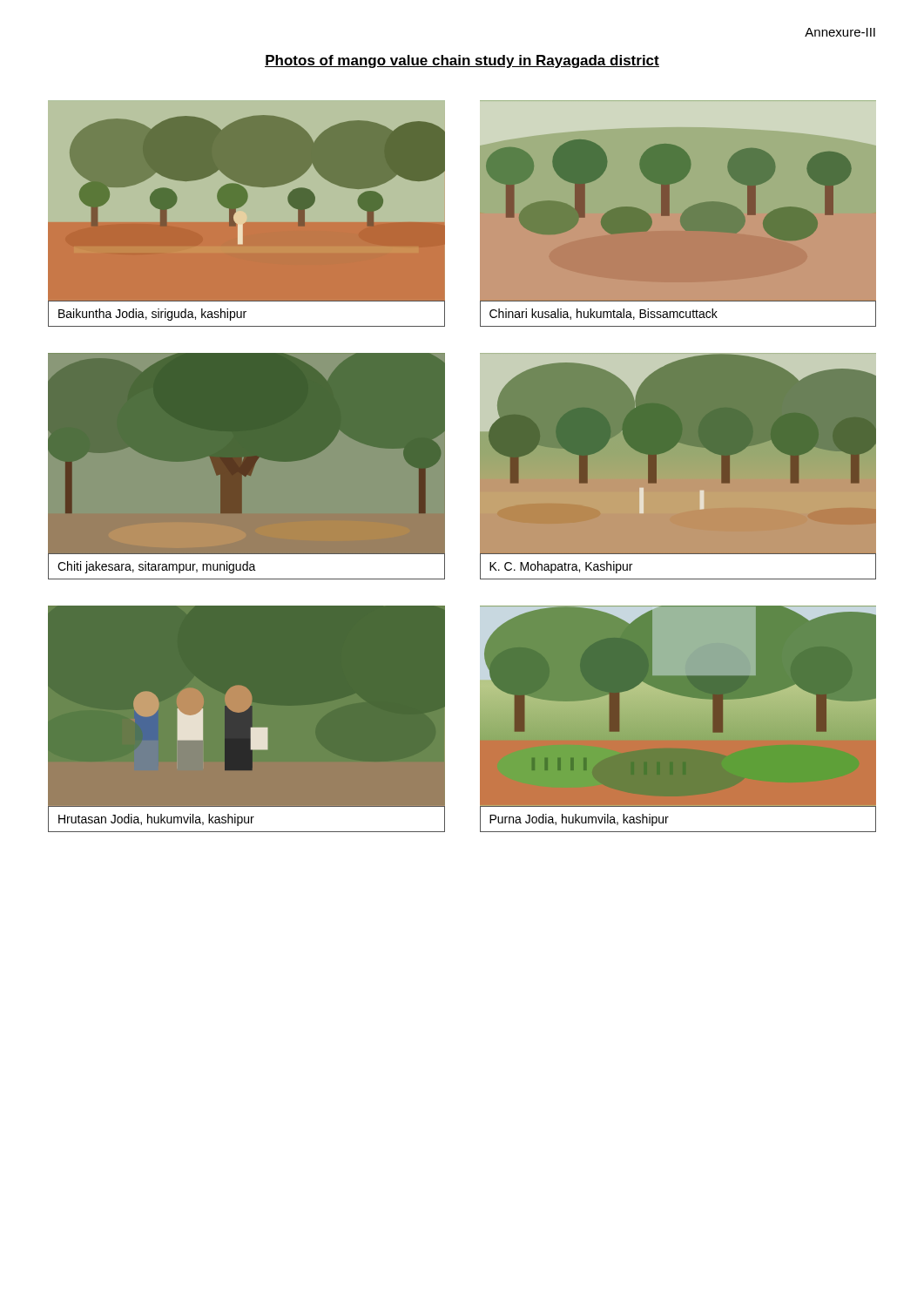
Task: Find the block starting "Baikuntha Jodia, siriguda,"
Action: pos(152,314)
